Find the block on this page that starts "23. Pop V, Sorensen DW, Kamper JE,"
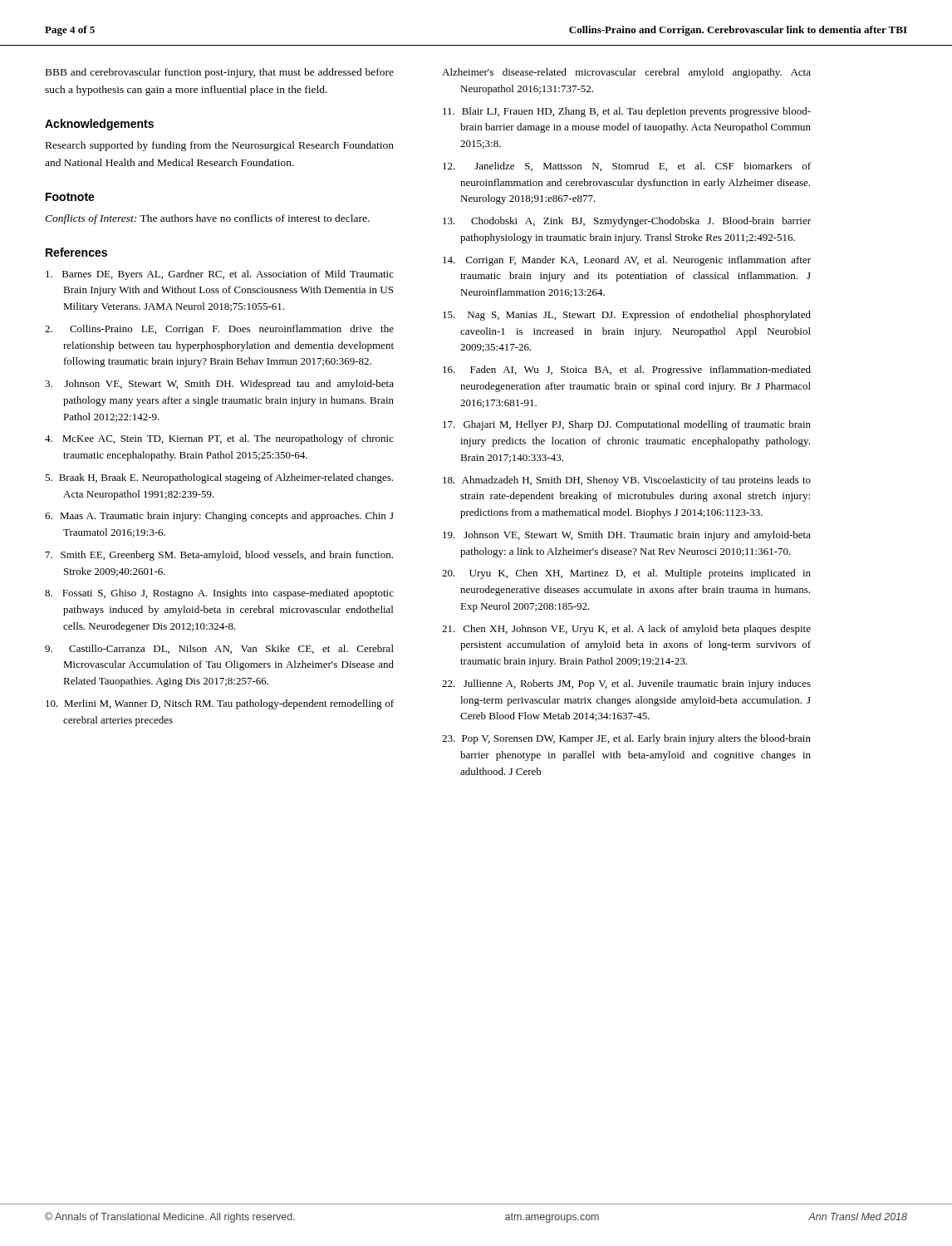Viewport: 952px width, 1246px height. [626, 754]
